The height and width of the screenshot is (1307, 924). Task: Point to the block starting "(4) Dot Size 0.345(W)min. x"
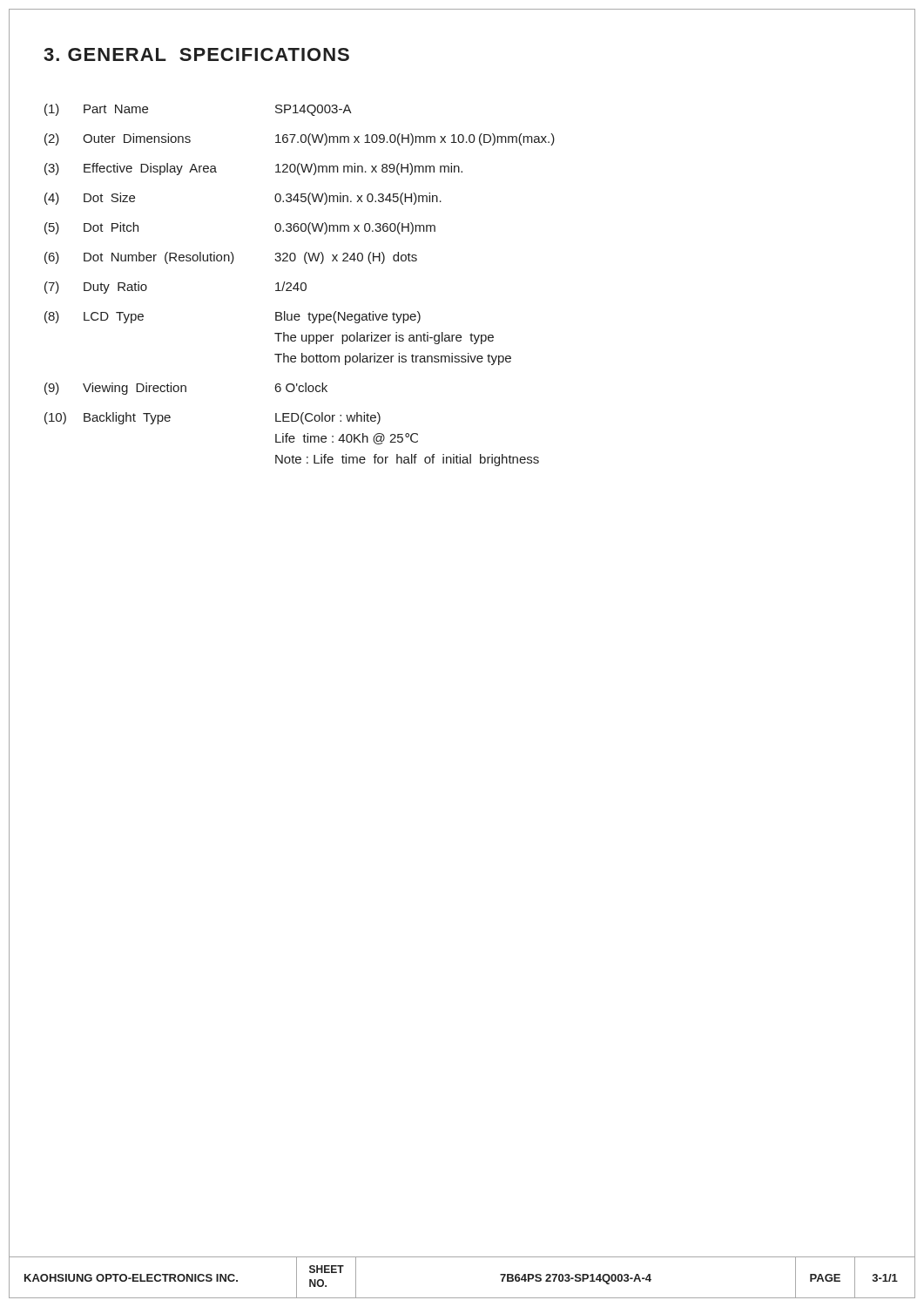click(115, 198)
